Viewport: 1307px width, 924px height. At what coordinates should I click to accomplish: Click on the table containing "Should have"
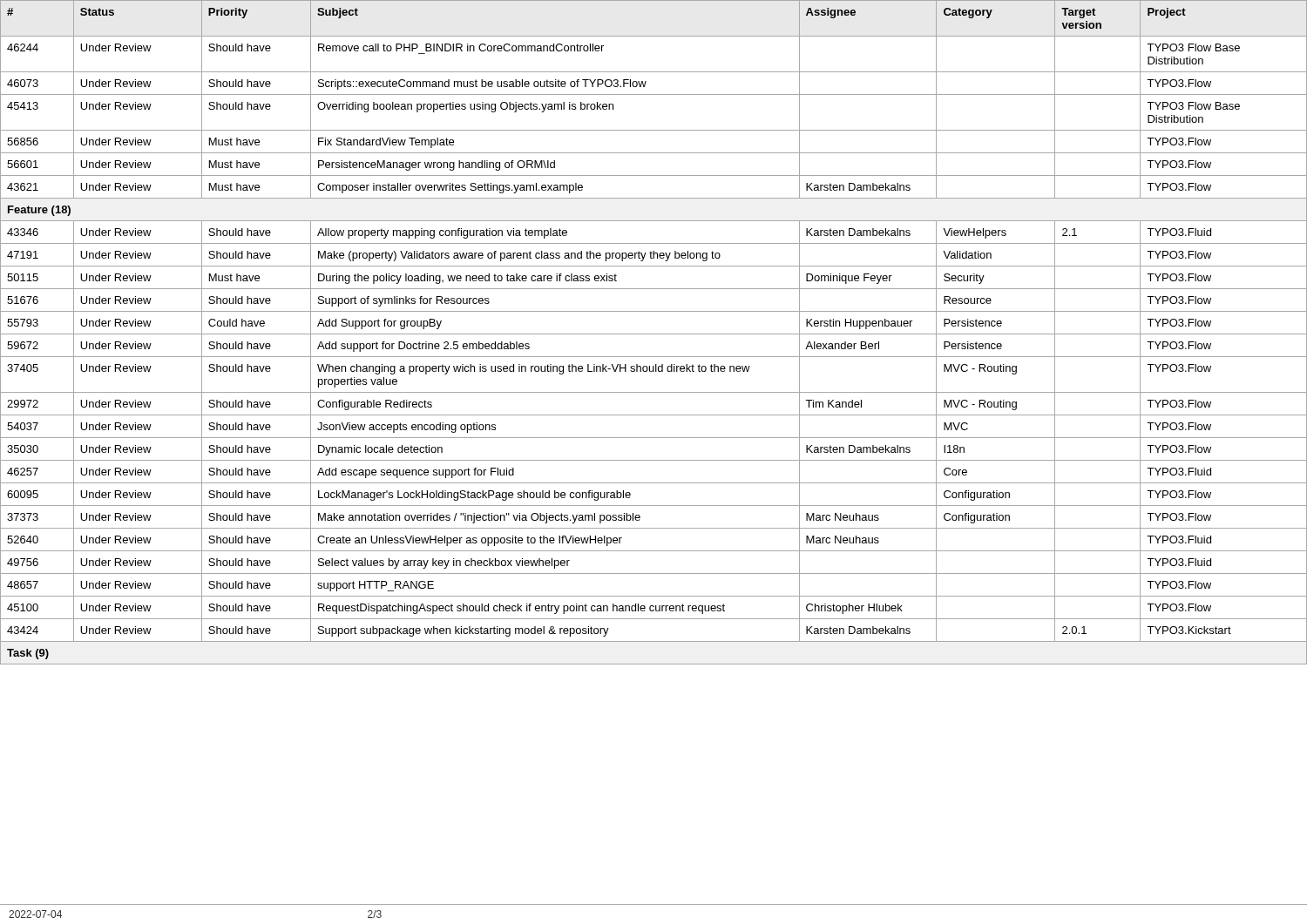point(654,332)
